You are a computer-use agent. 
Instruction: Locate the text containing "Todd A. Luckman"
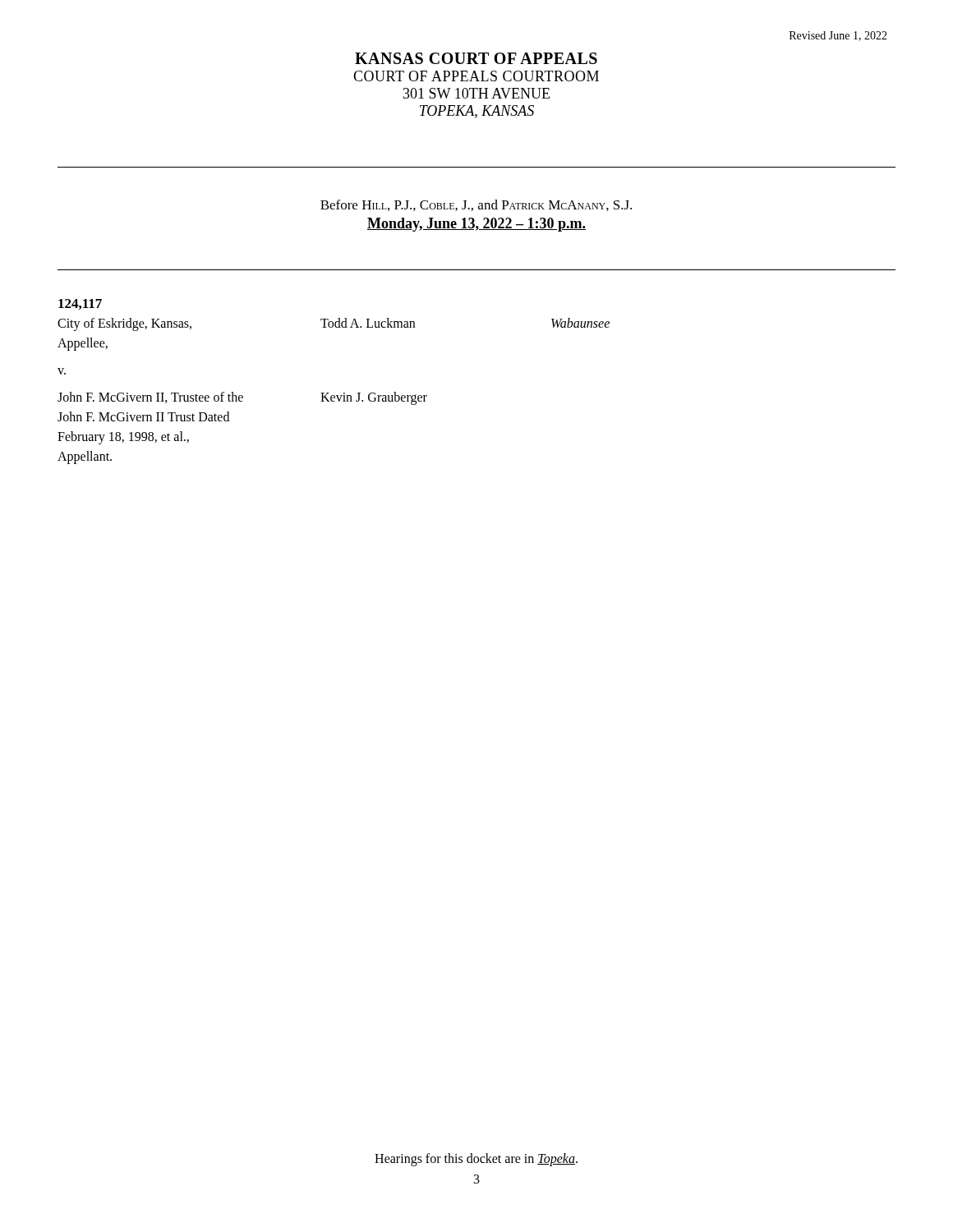click(x=368, y=323)
